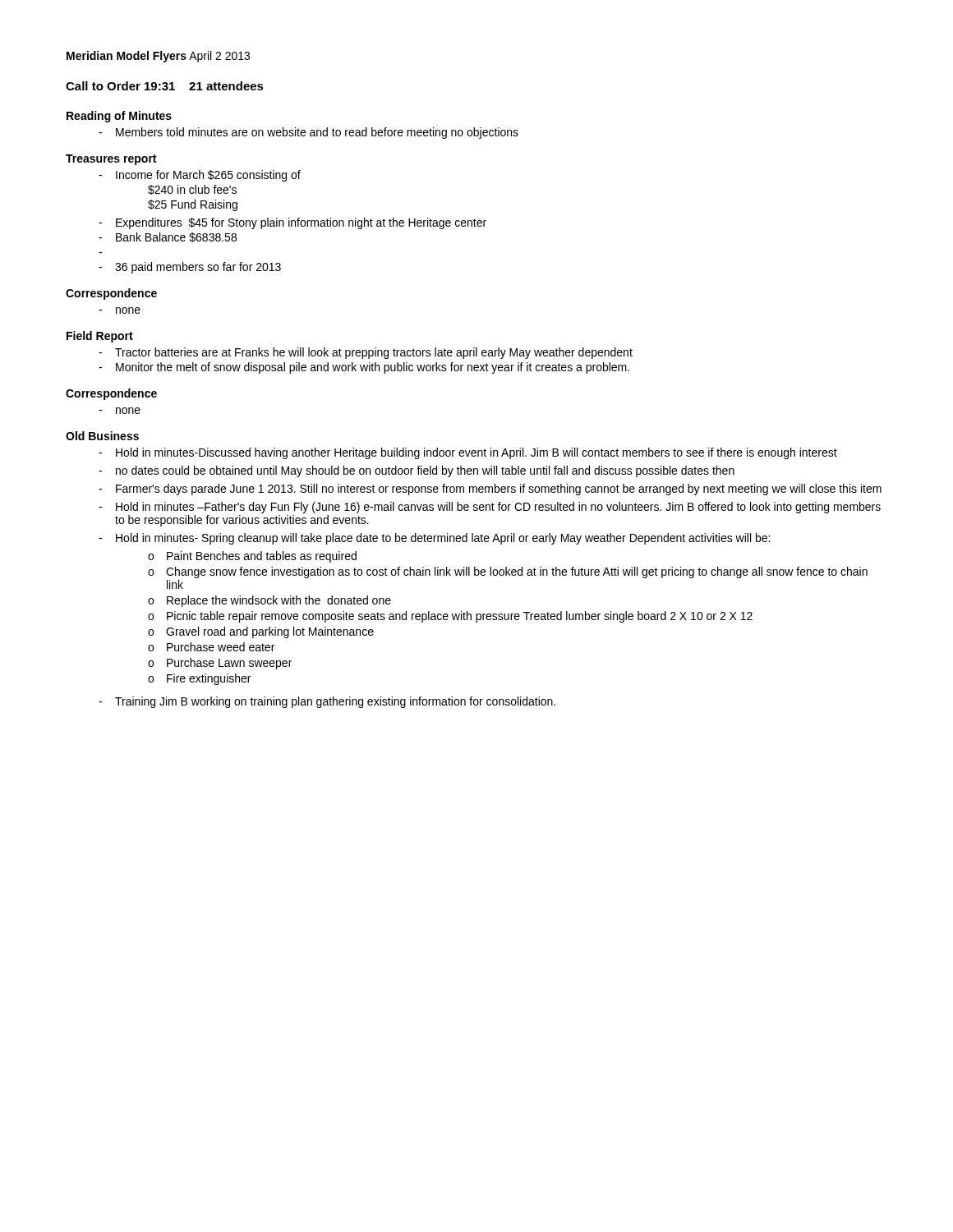Point to the text starting "o Purchase weed eater"

211,647
